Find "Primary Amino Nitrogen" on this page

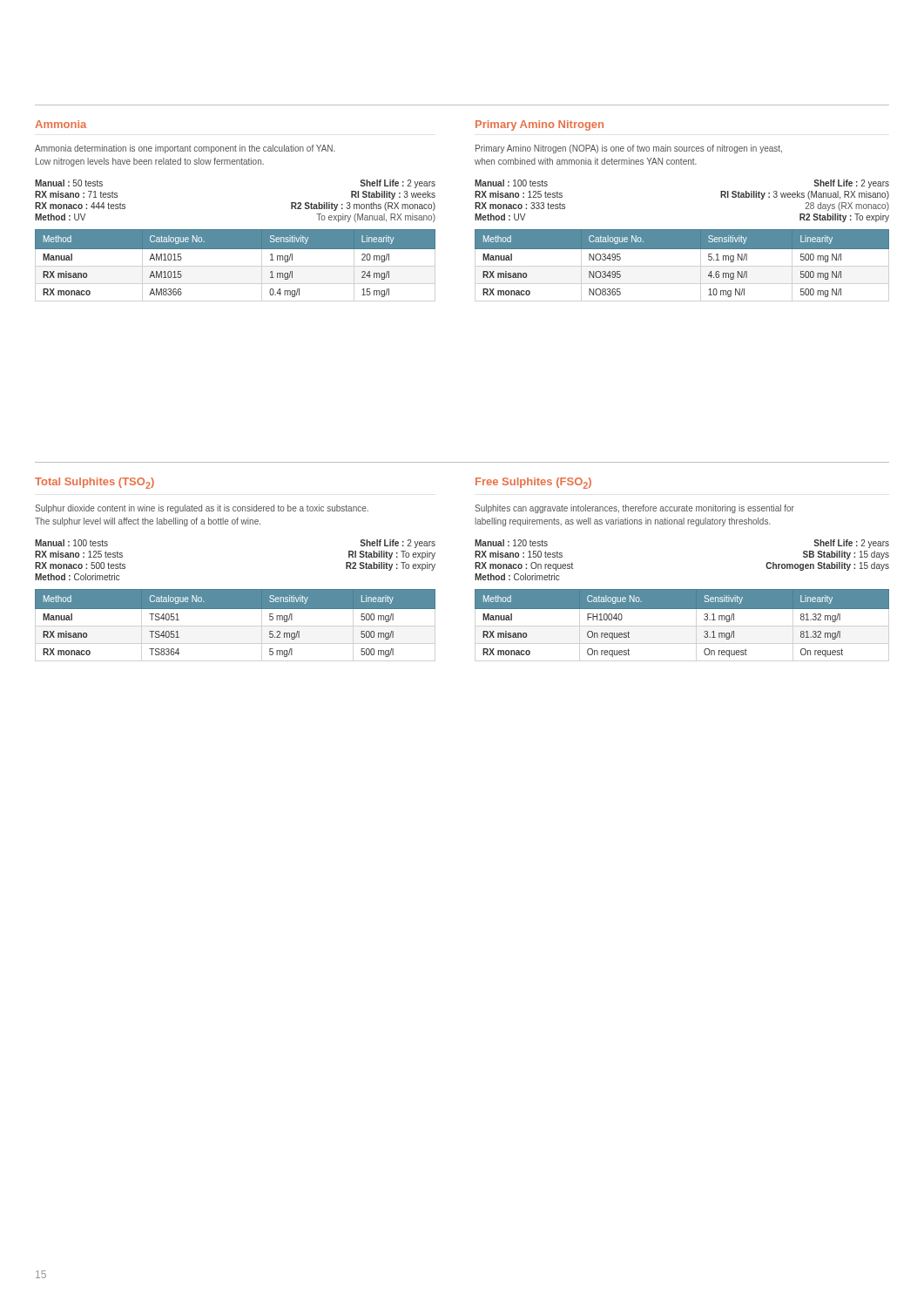[x=540, y=124]
